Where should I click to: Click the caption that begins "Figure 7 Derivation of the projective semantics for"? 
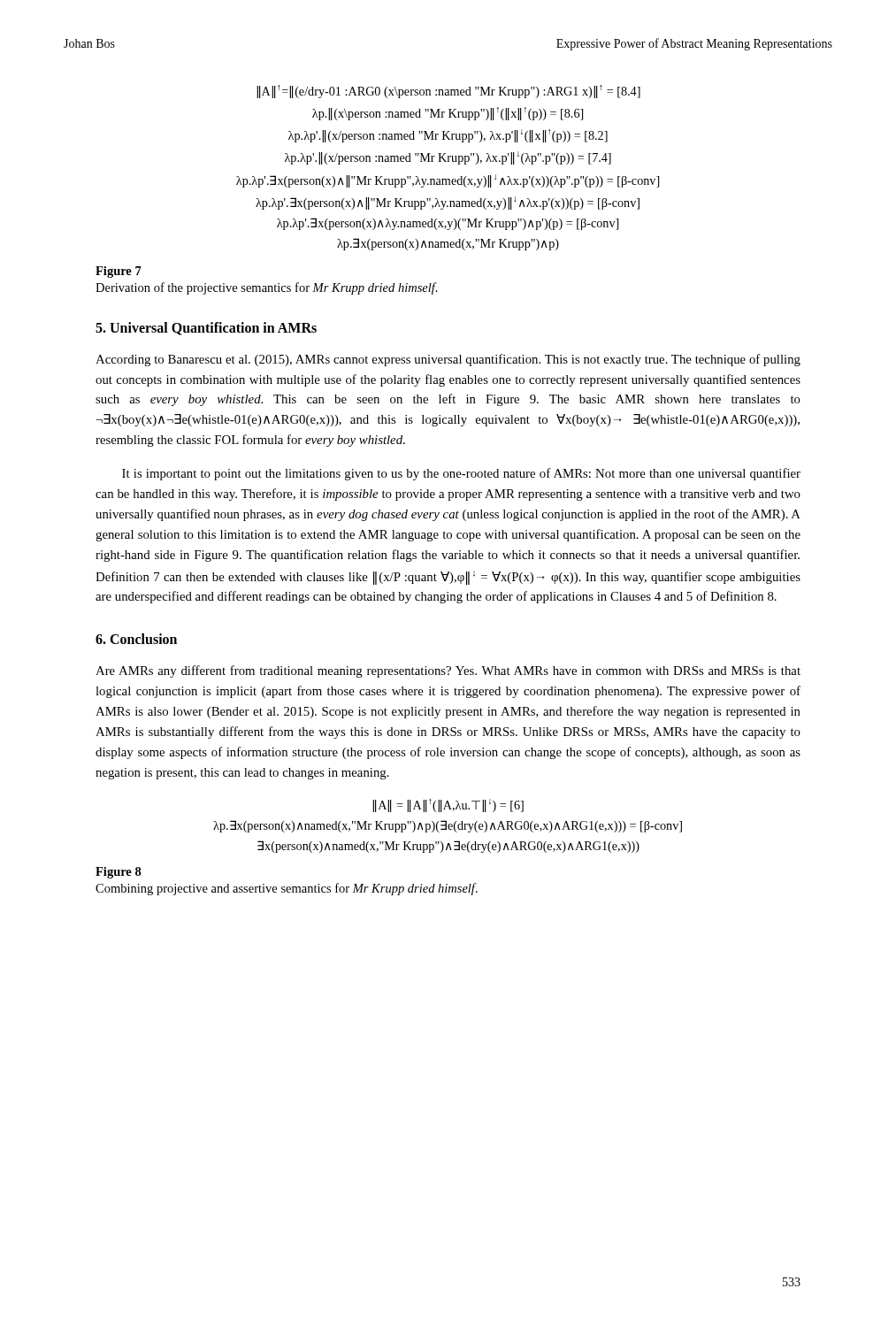pyautogui.click(x=119, y=272)
